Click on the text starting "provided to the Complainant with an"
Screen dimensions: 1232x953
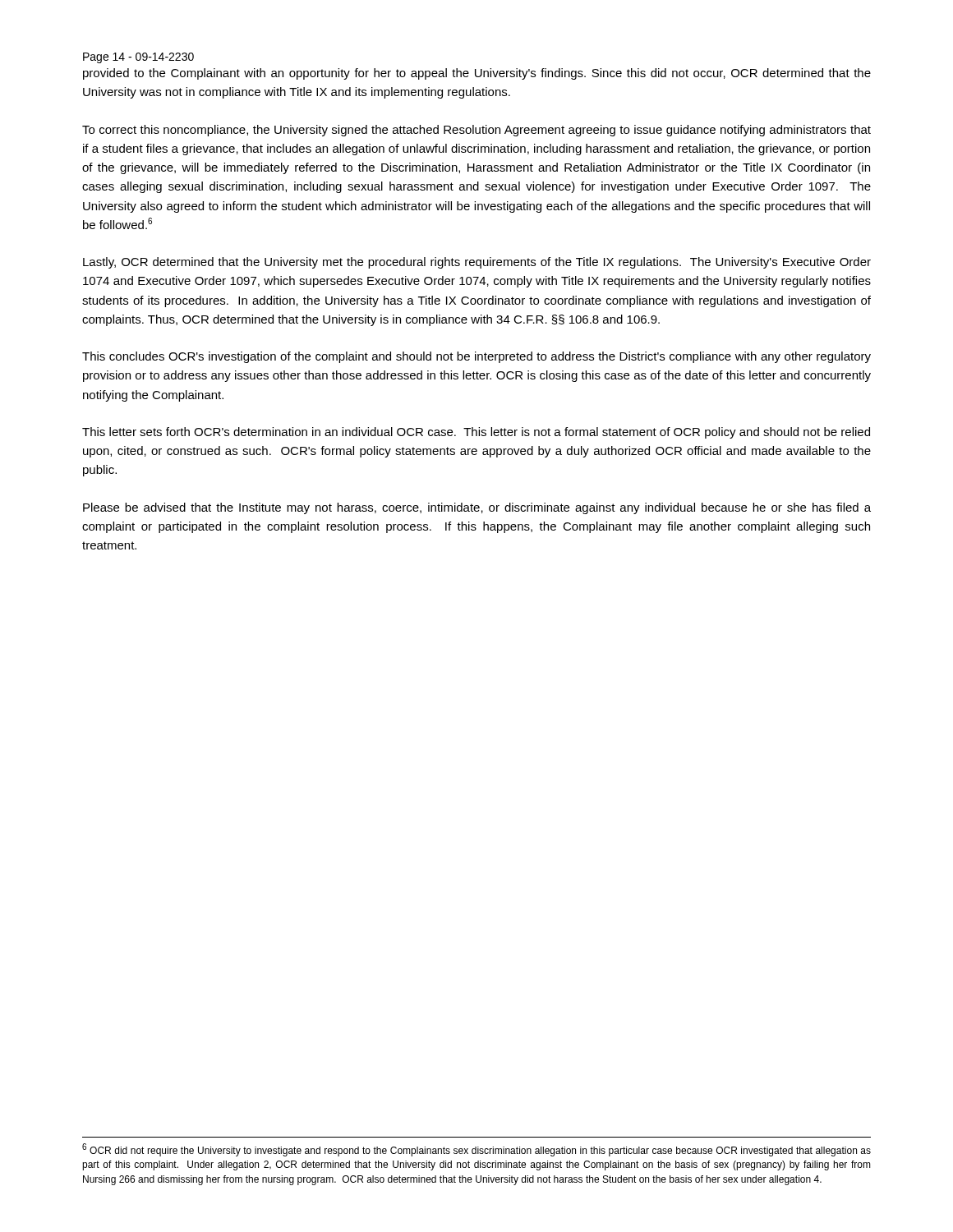click(476, 82)
